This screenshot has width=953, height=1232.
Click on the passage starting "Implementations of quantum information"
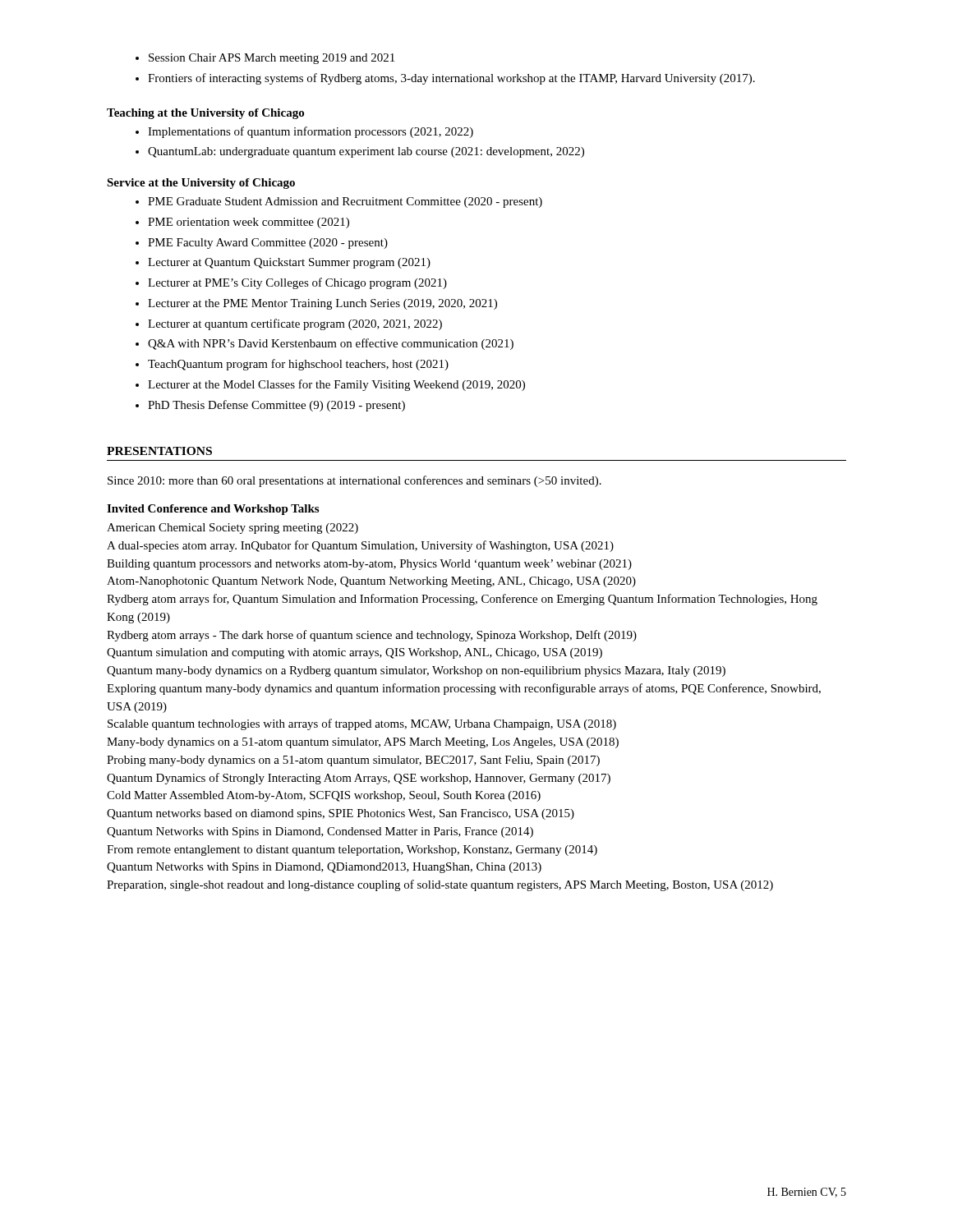pos(485,142)
